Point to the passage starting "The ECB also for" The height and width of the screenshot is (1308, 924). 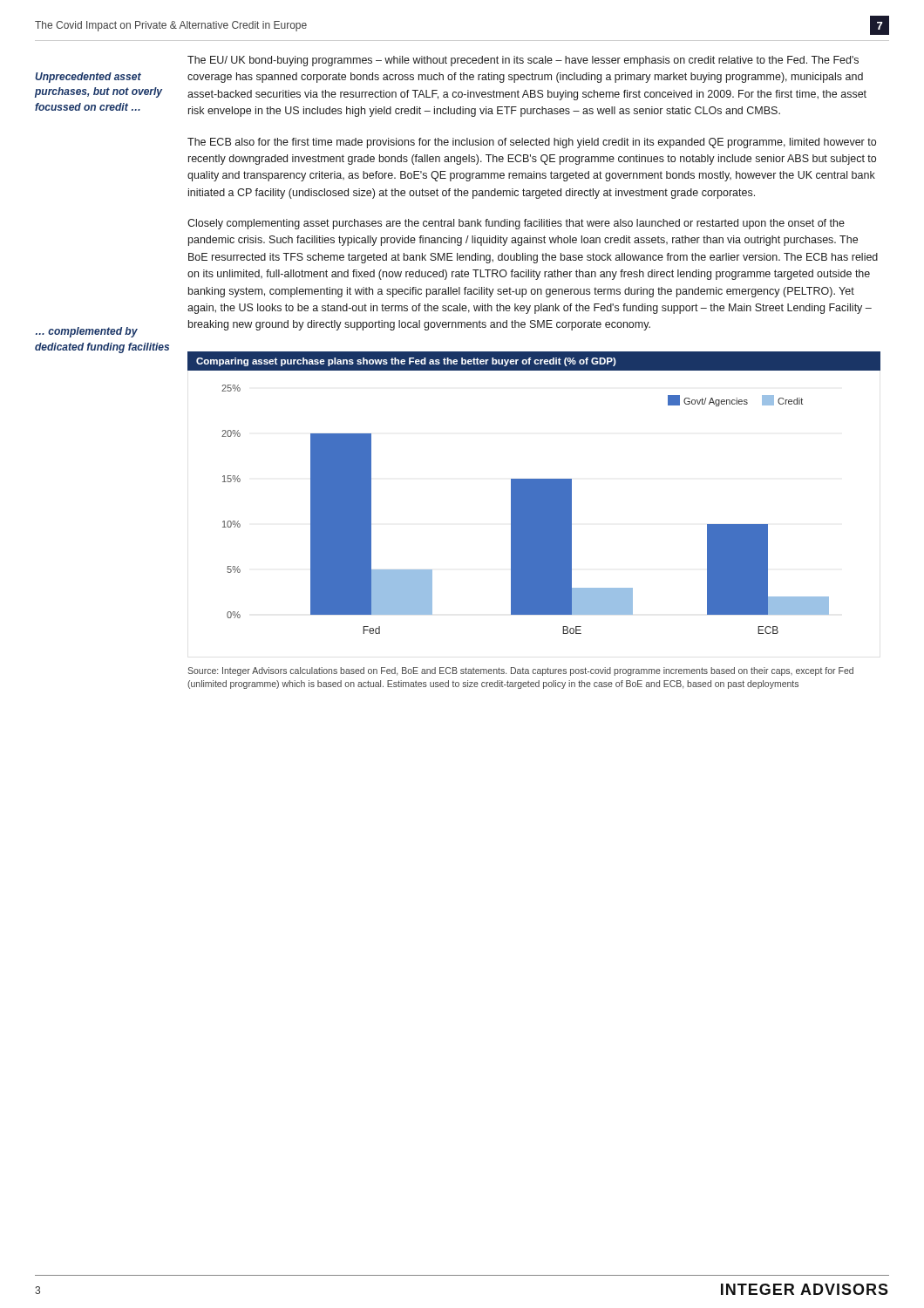tap(532, 167)
